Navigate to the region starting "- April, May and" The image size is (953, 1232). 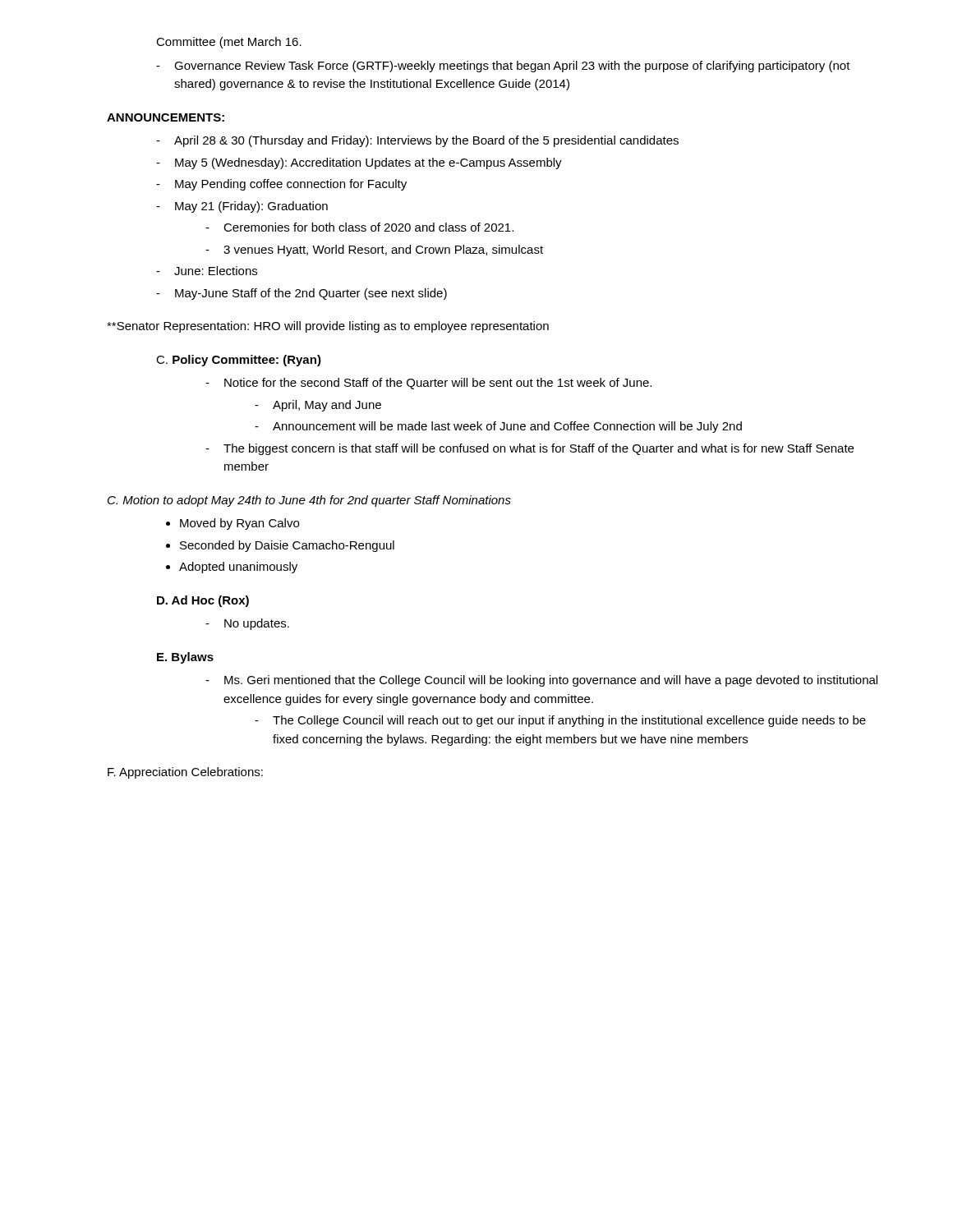pyautogui.click(x=318, y=406)
